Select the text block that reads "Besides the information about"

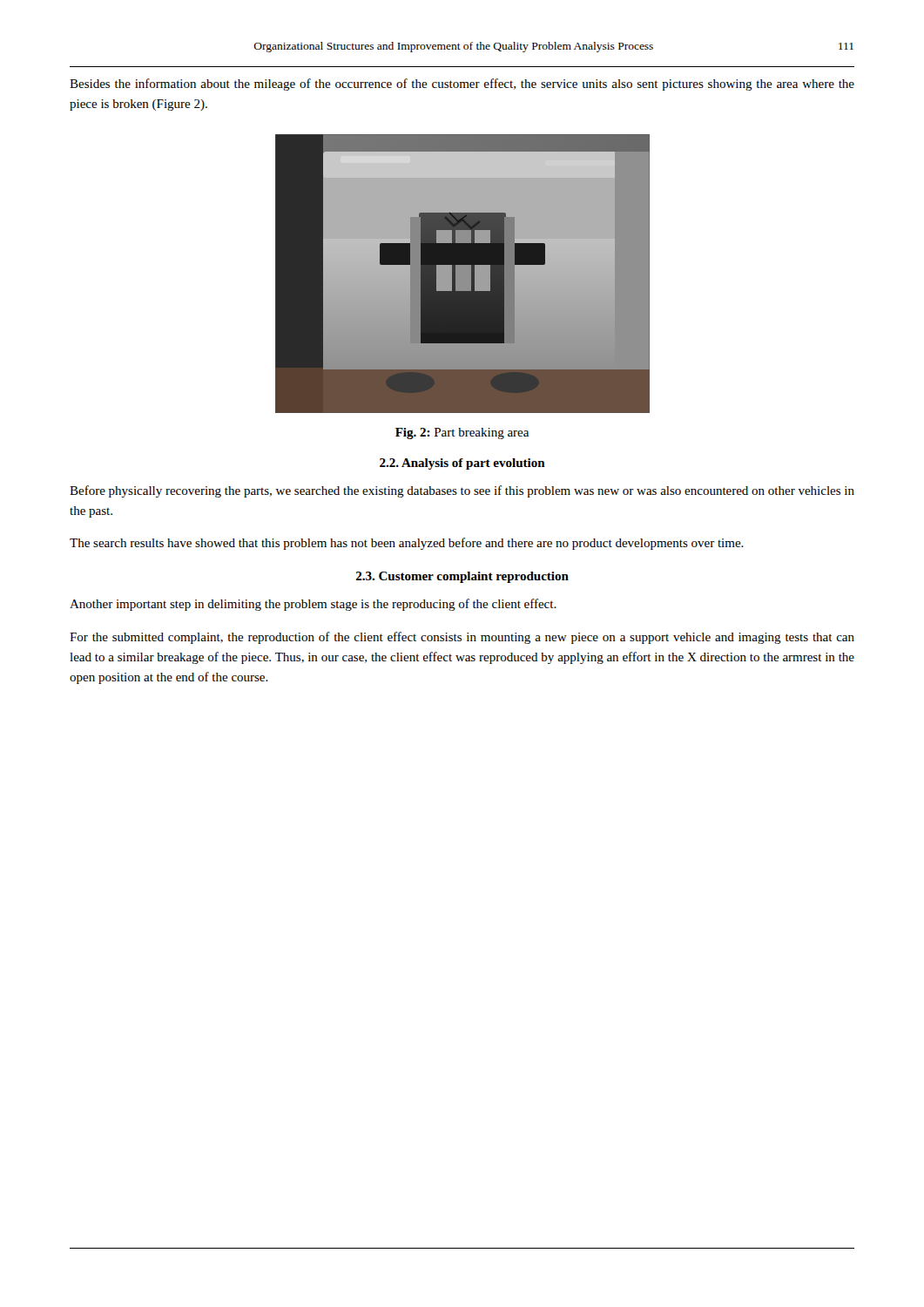pos(462,94)
